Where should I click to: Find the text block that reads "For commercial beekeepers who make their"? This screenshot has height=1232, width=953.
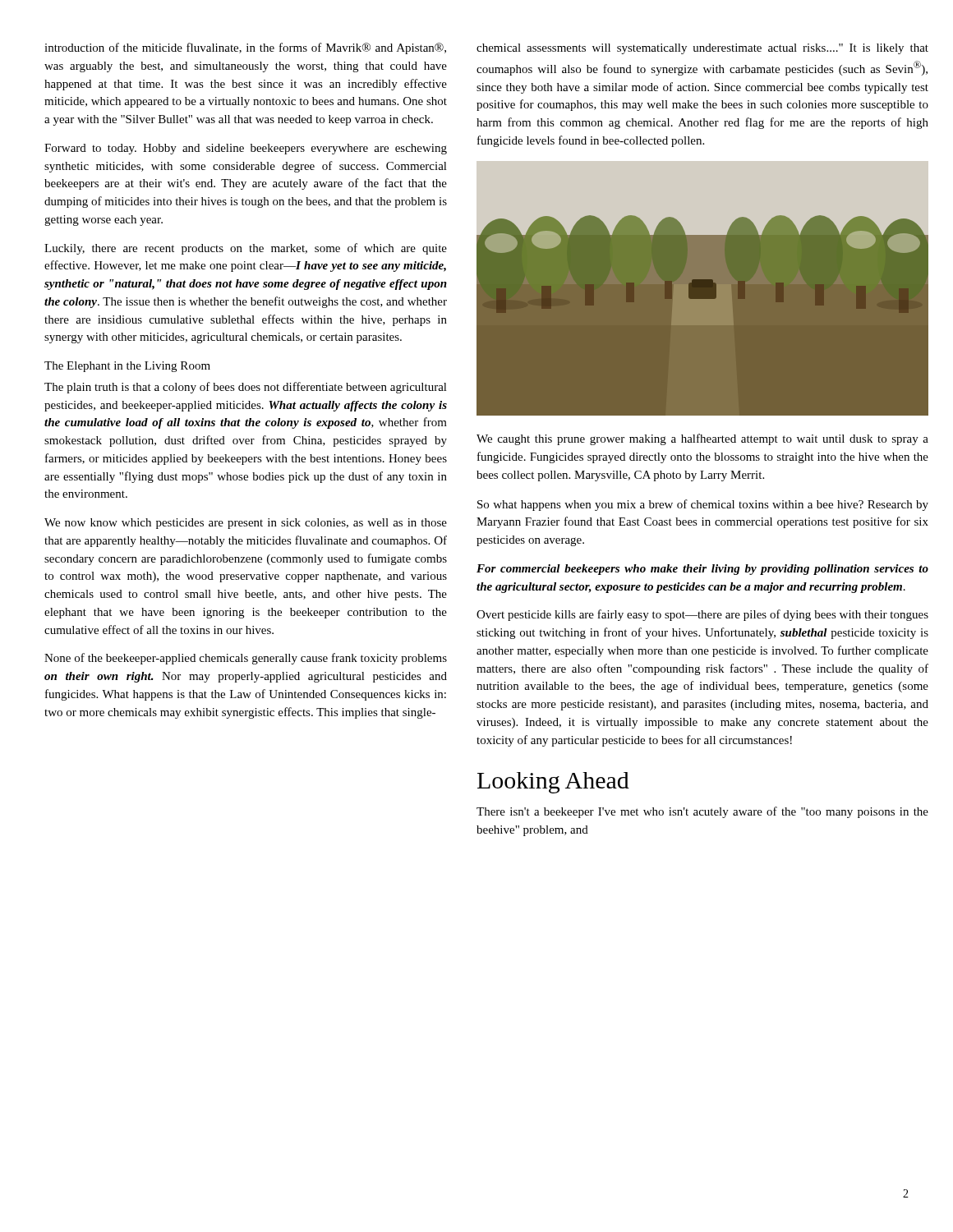pyautogui.click(x=702, y=578)
